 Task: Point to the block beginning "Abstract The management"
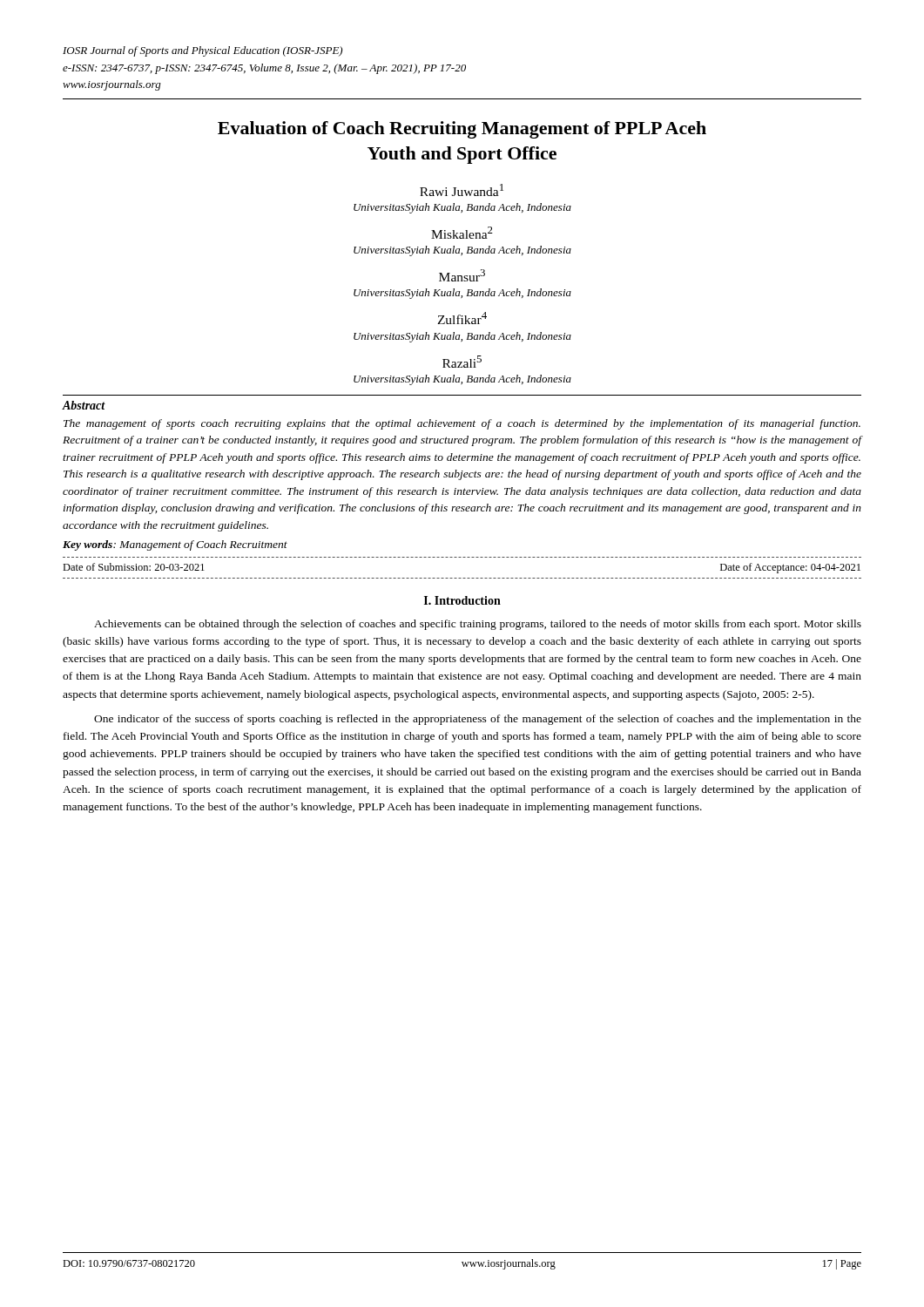point(462,488)
